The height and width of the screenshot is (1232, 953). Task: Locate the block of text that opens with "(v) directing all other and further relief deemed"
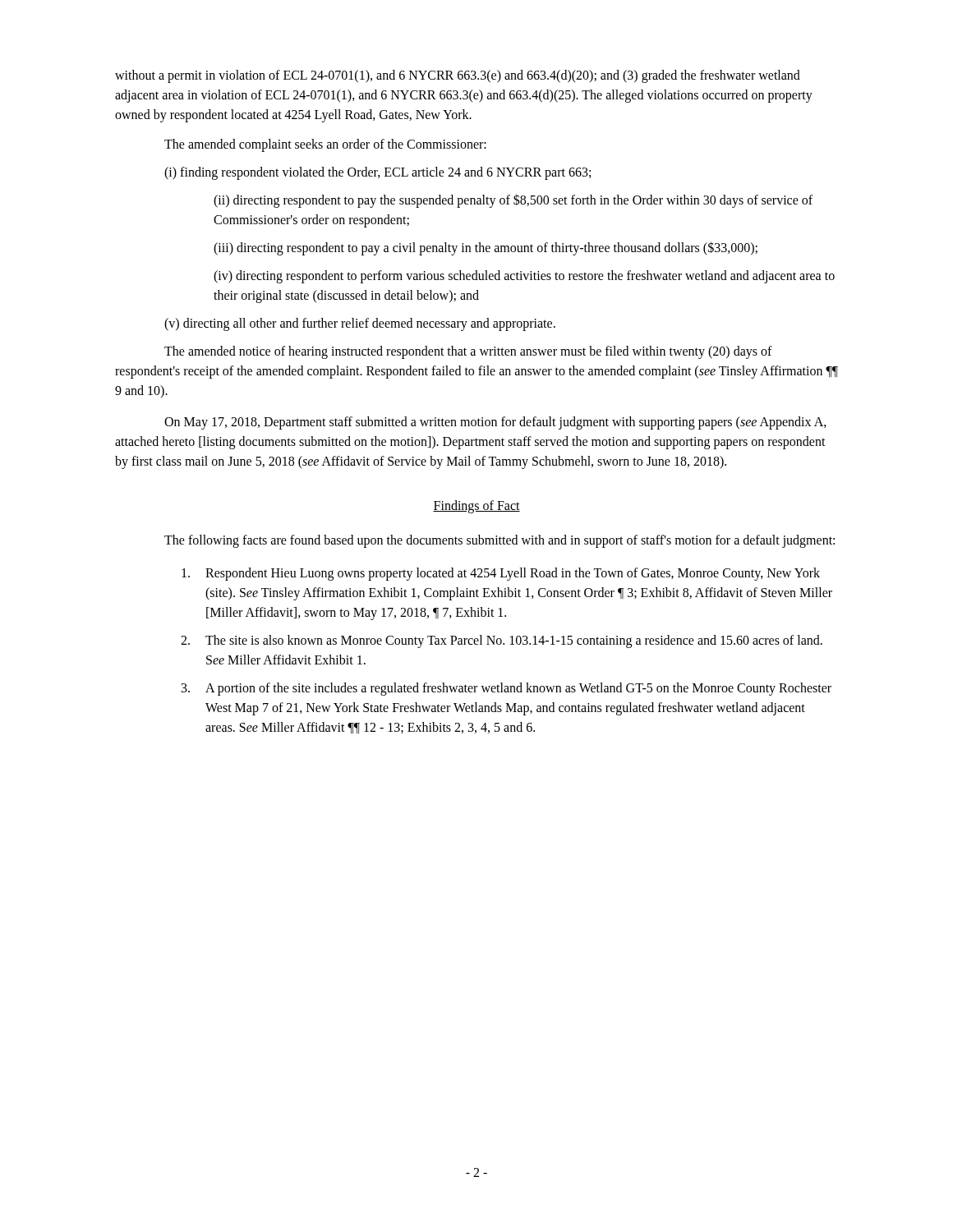coord(360,323)
